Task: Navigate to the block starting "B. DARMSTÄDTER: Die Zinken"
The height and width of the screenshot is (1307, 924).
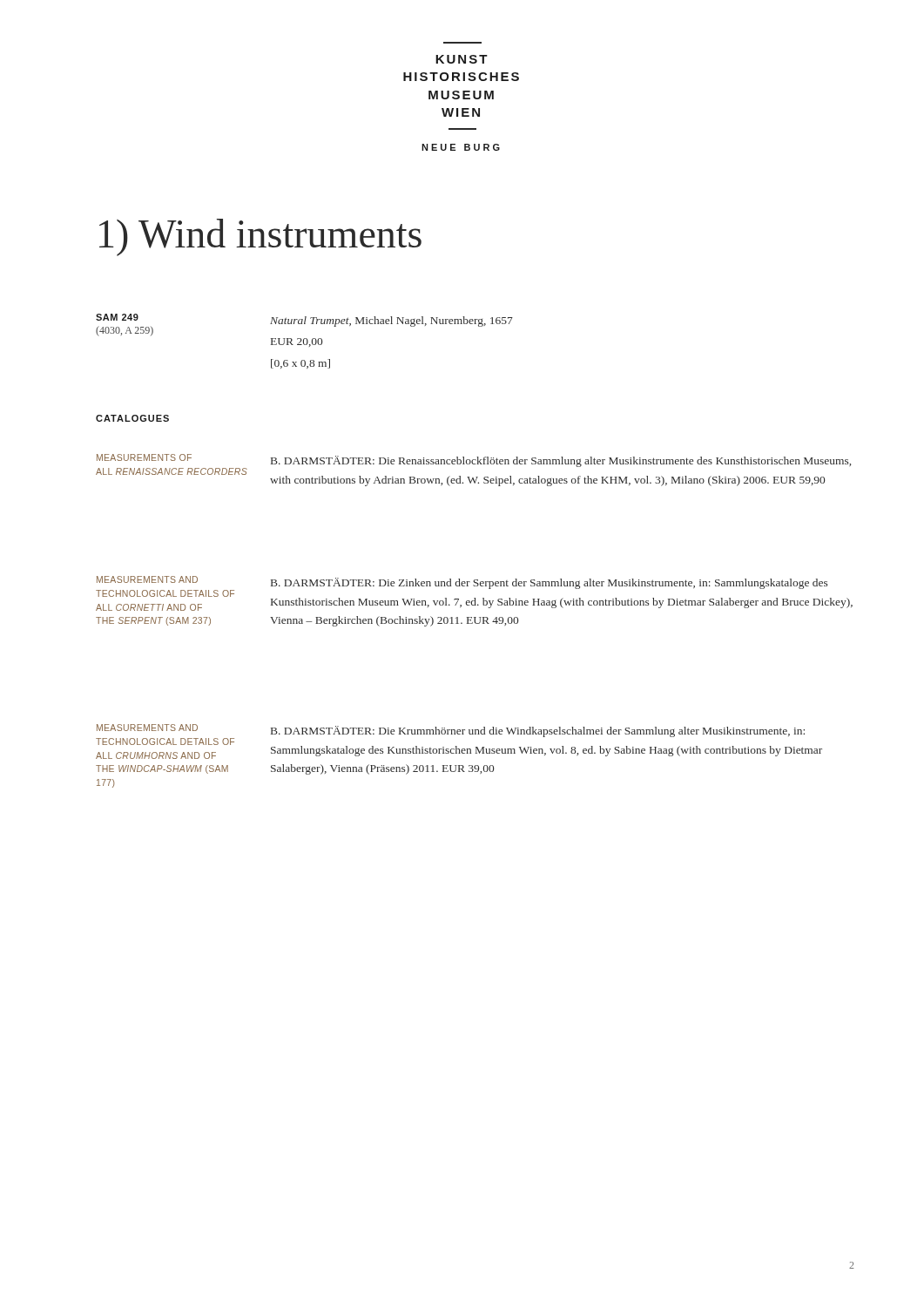Action: click(x=562, y=601)
